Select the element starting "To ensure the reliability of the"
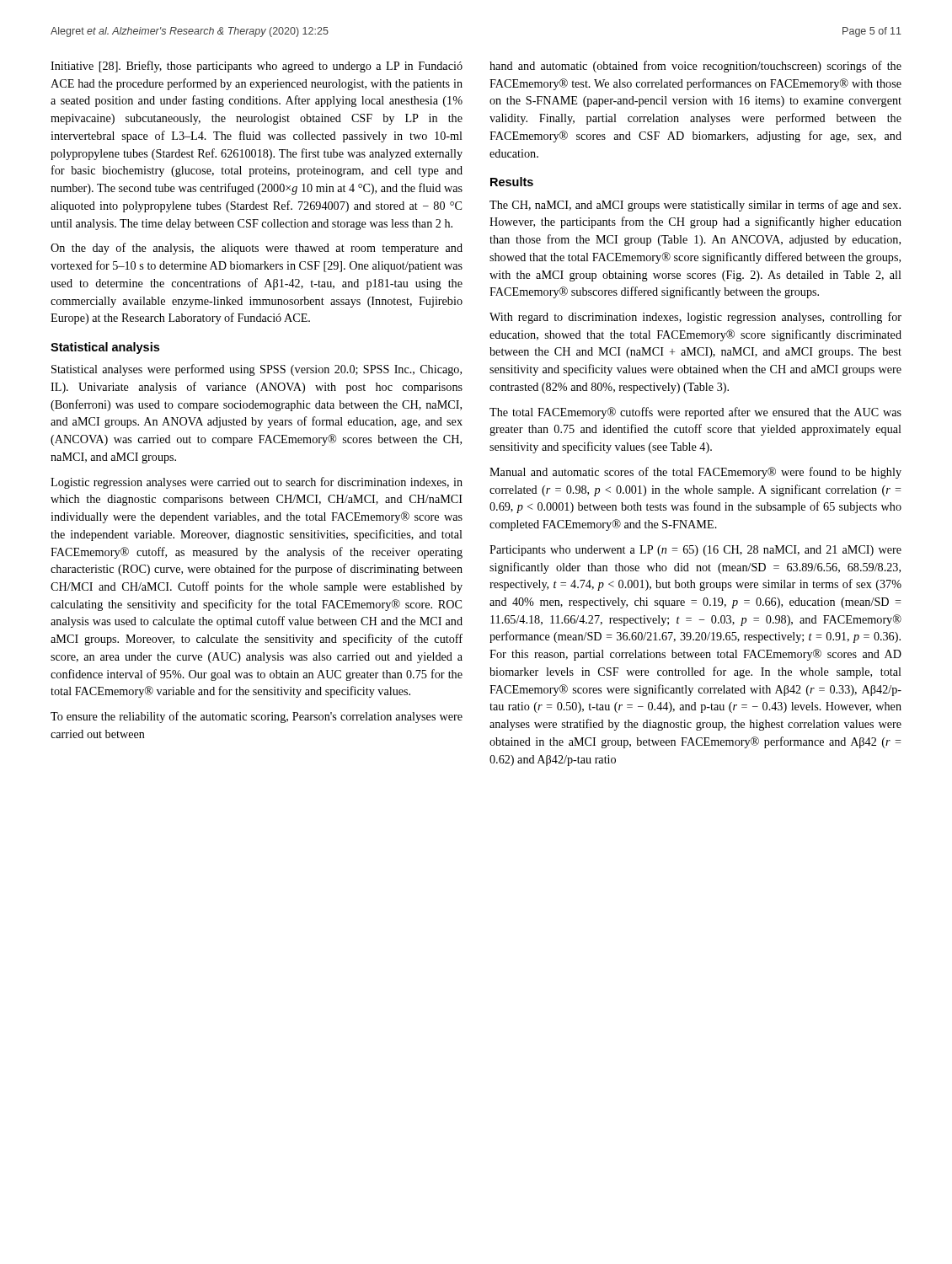 (257, 725)
